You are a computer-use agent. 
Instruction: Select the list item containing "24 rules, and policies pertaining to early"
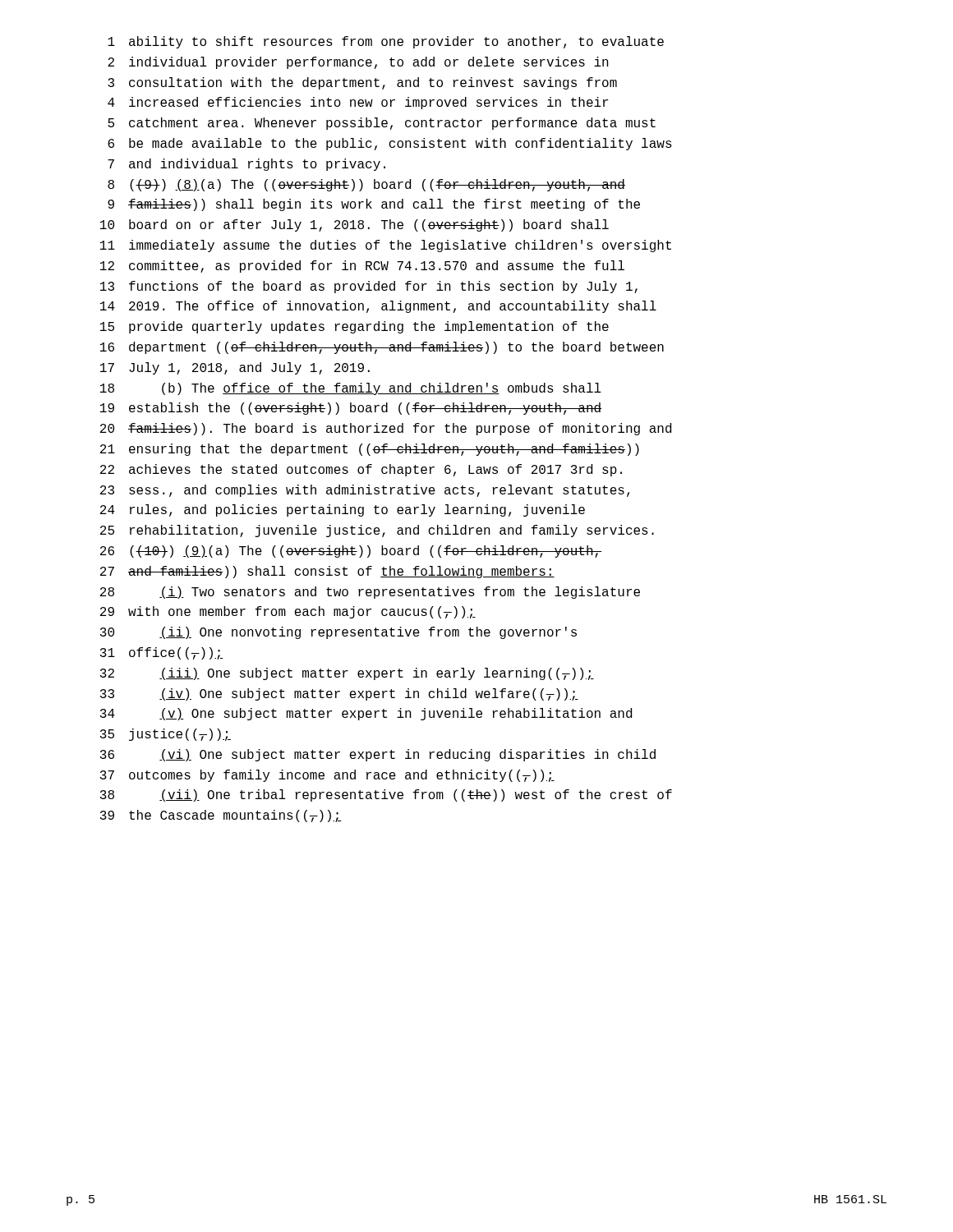click(476, 511)
